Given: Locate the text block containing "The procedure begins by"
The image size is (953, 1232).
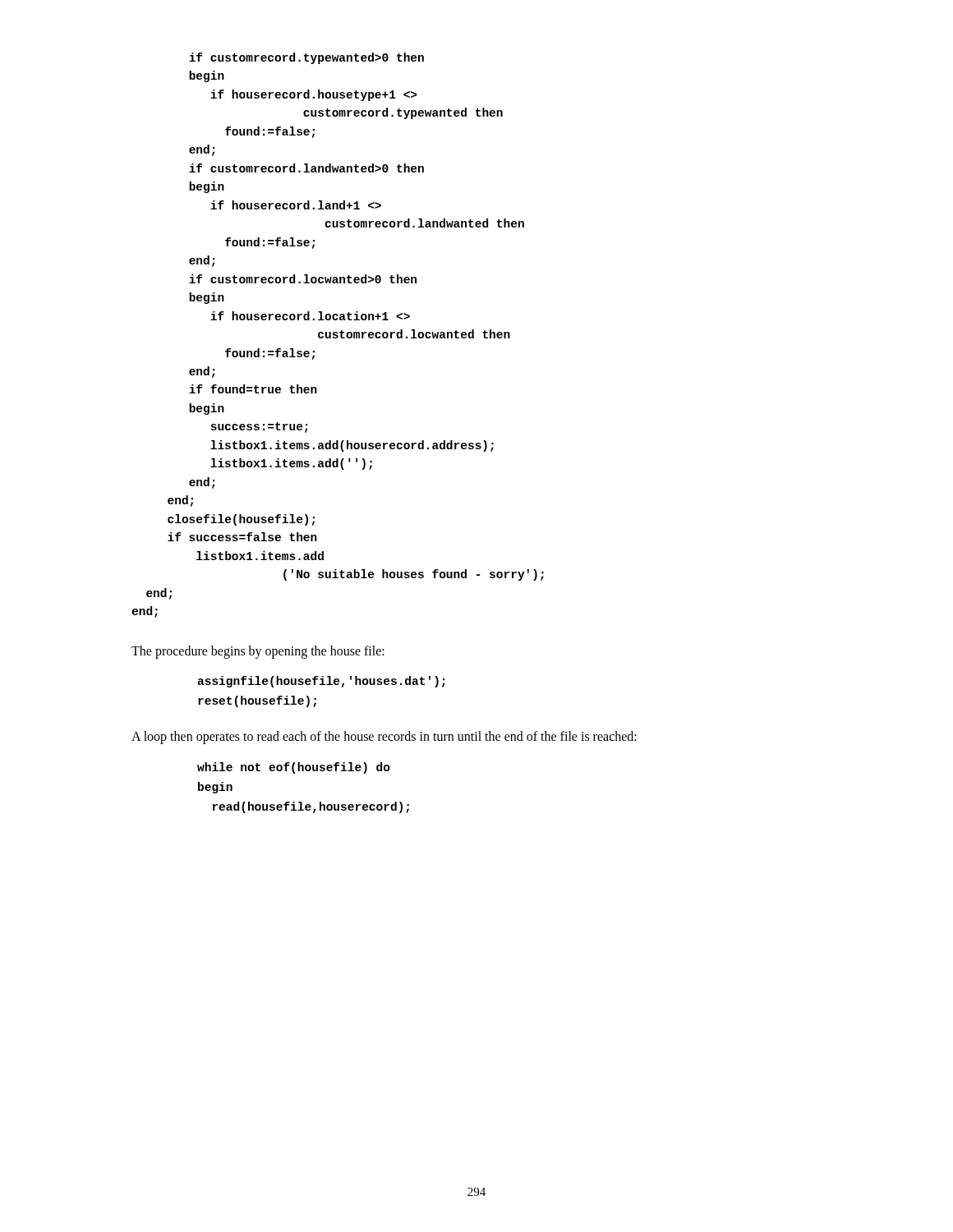Looking at the screenshot, I should tap(258, 652).
